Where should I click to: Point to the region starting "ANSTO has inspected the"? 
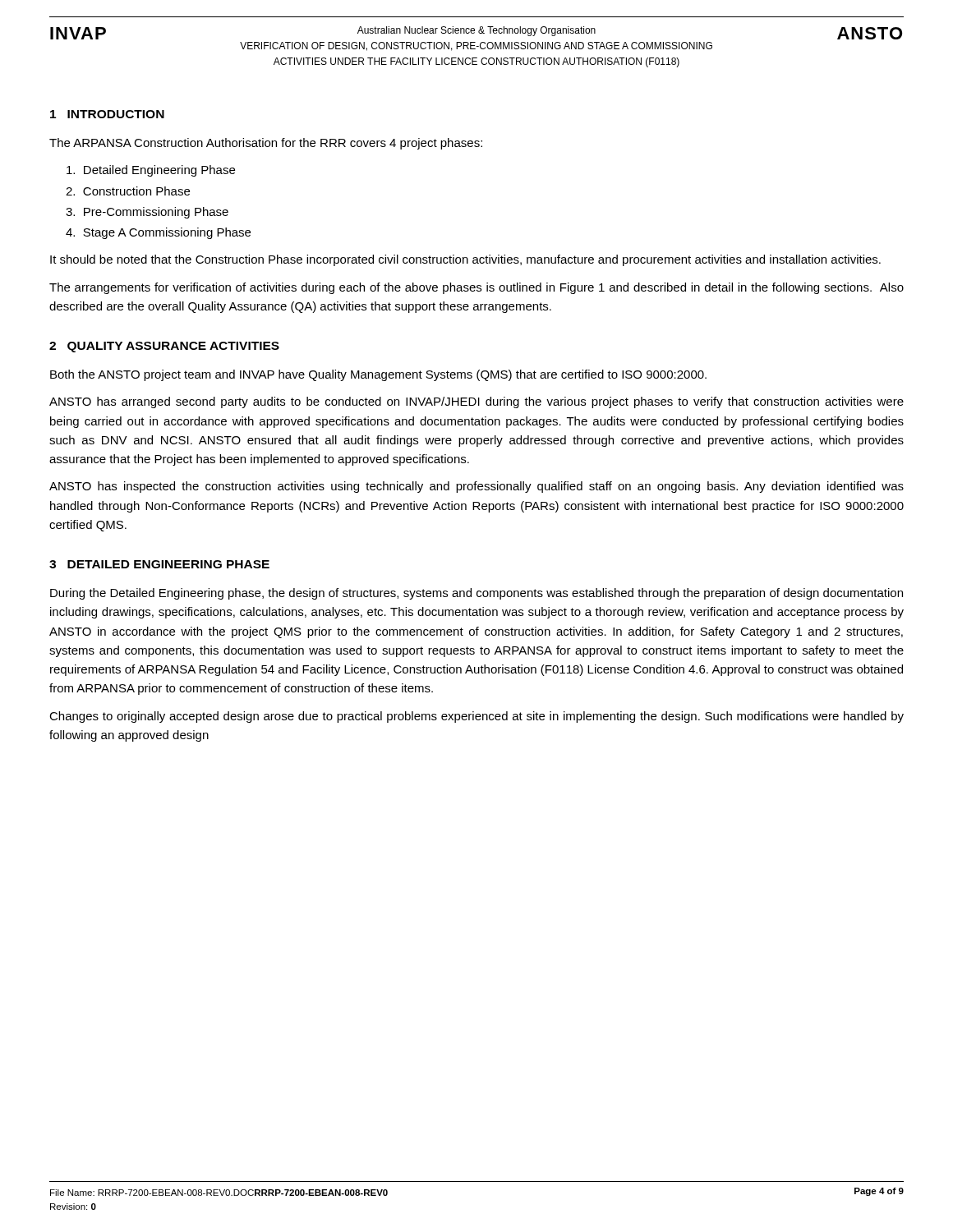pyautogui.click(x=476, y=505)
